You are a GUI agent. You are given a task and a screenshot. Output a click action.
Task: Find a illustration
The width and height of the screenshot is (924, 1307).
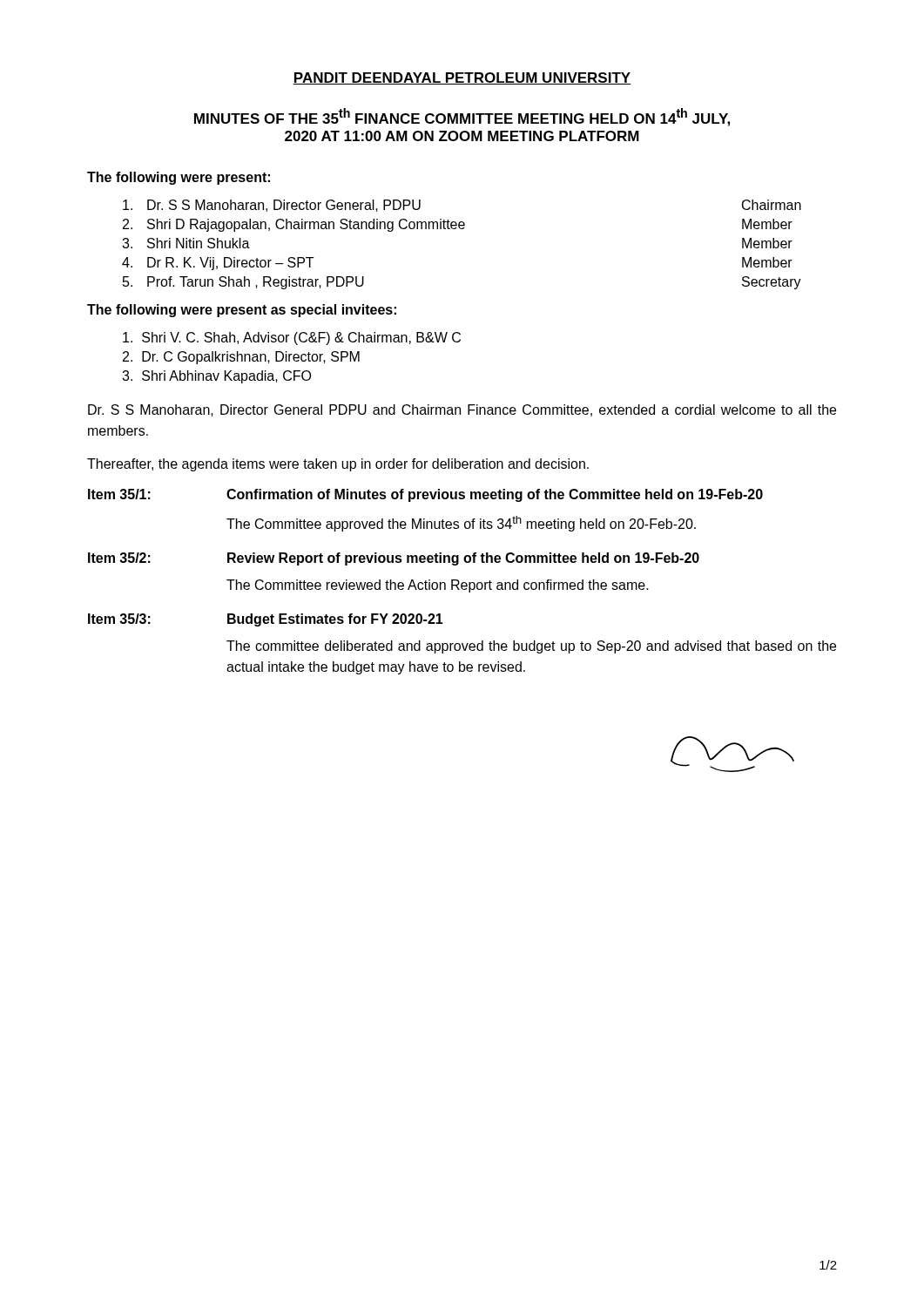(x=445, y=749)
